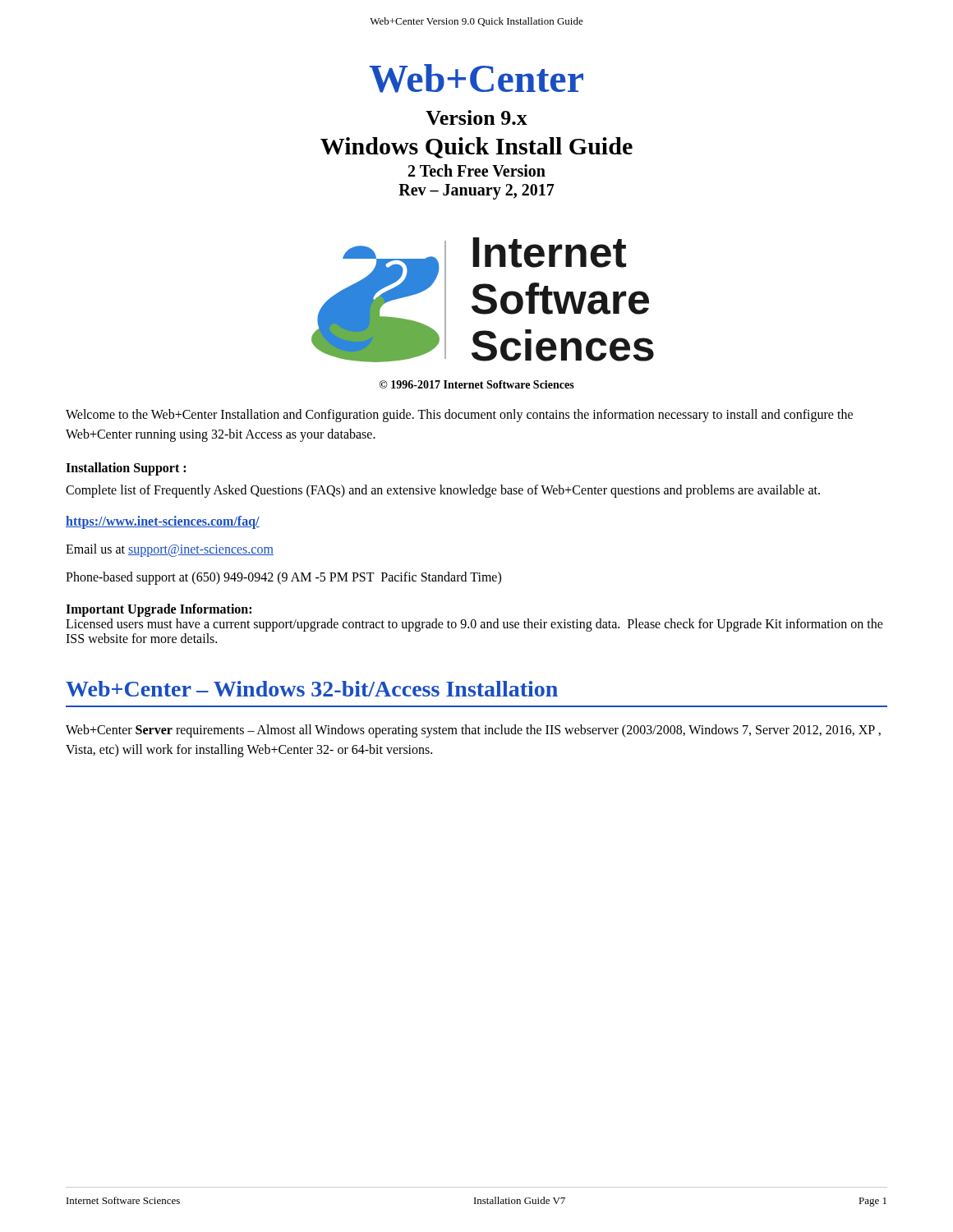
Task: Find the text containing "© 1996-2017 Internet Software Sciences"
Action: pyautogui.click(x=476, y=384)
